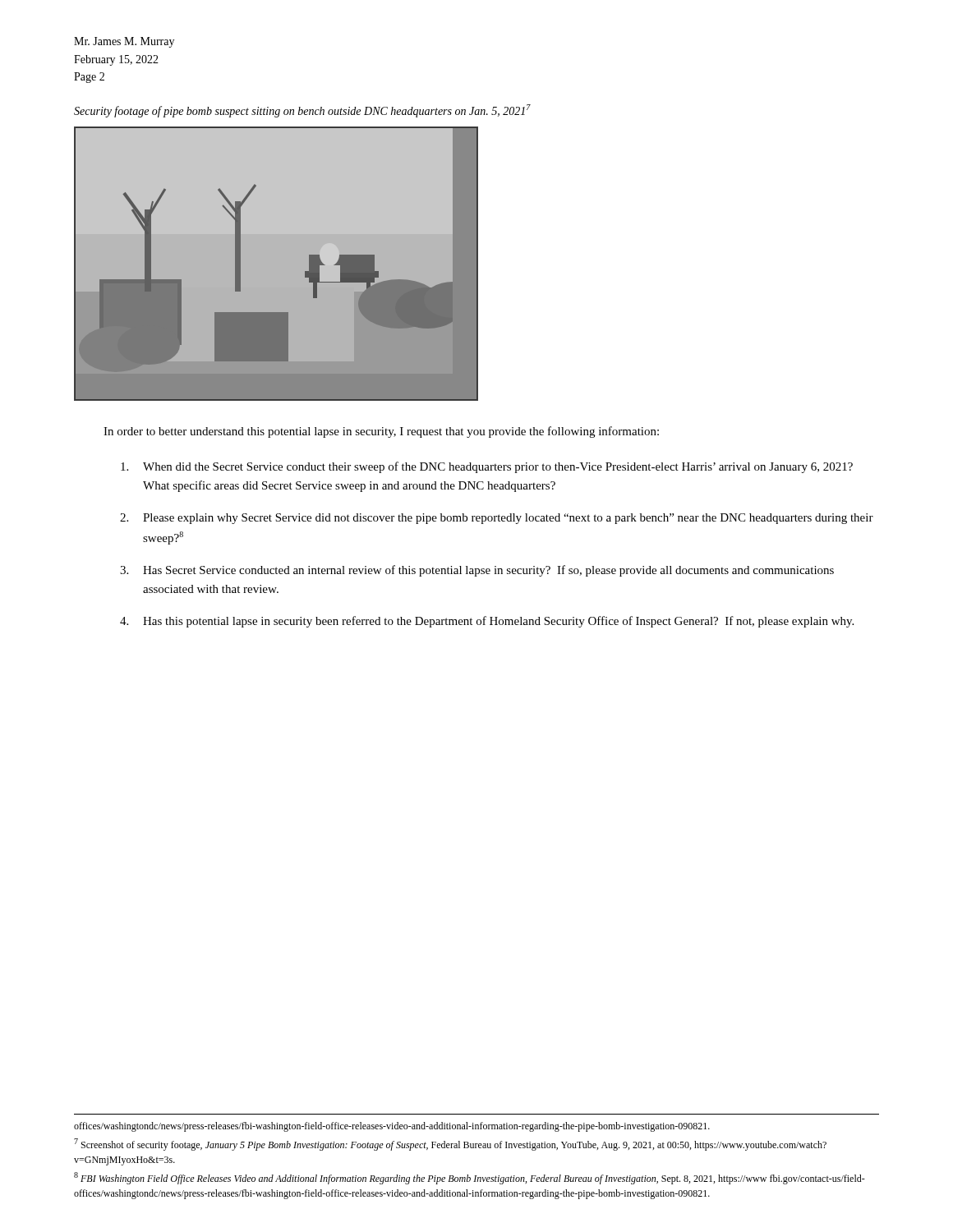Locate the element starting "When did the Secret Service"
The height and width of the screenshot is (1232, 953).
click(500, 477)
